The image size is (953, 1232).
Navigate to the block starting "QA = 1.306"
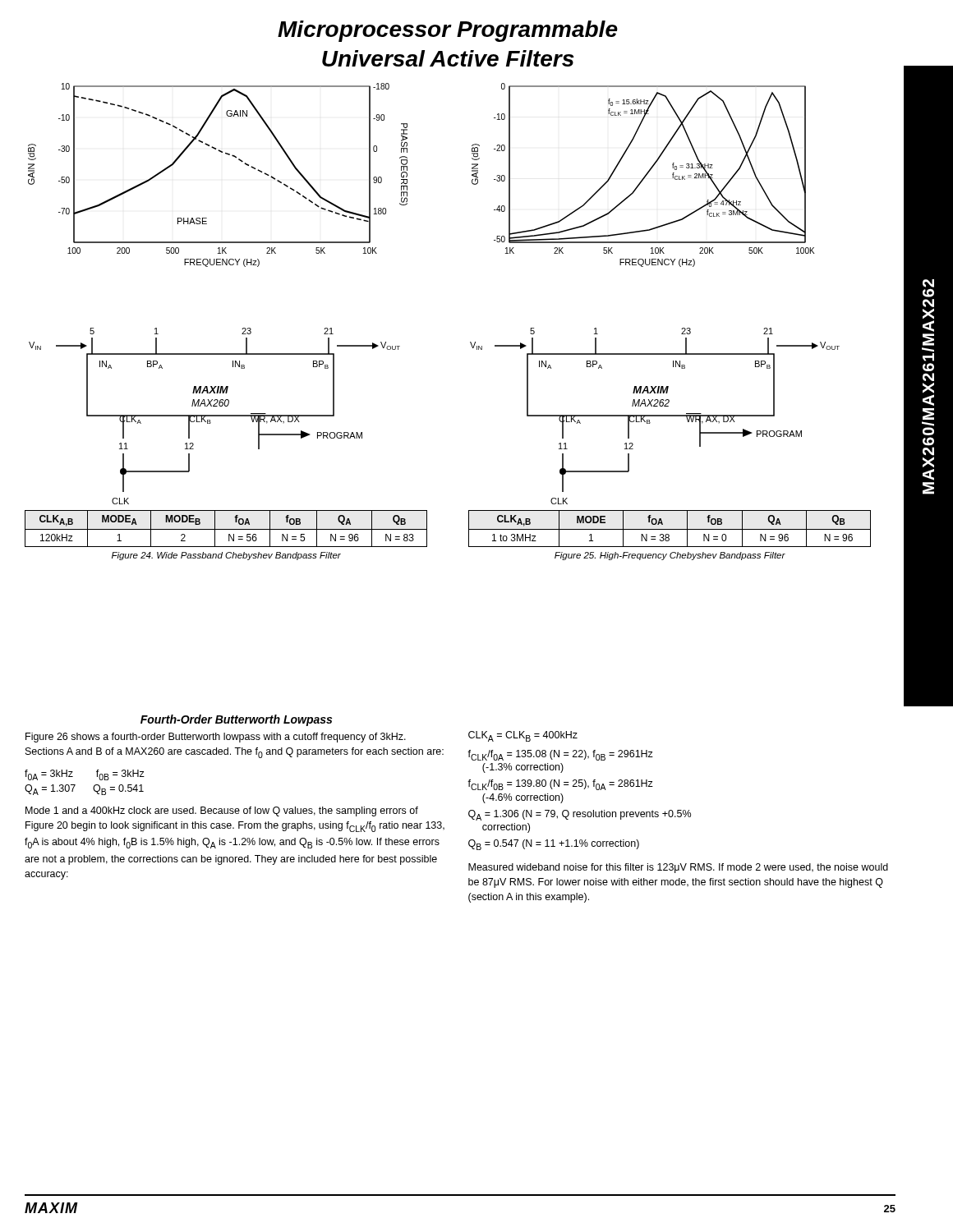click(x=580, y=820)
